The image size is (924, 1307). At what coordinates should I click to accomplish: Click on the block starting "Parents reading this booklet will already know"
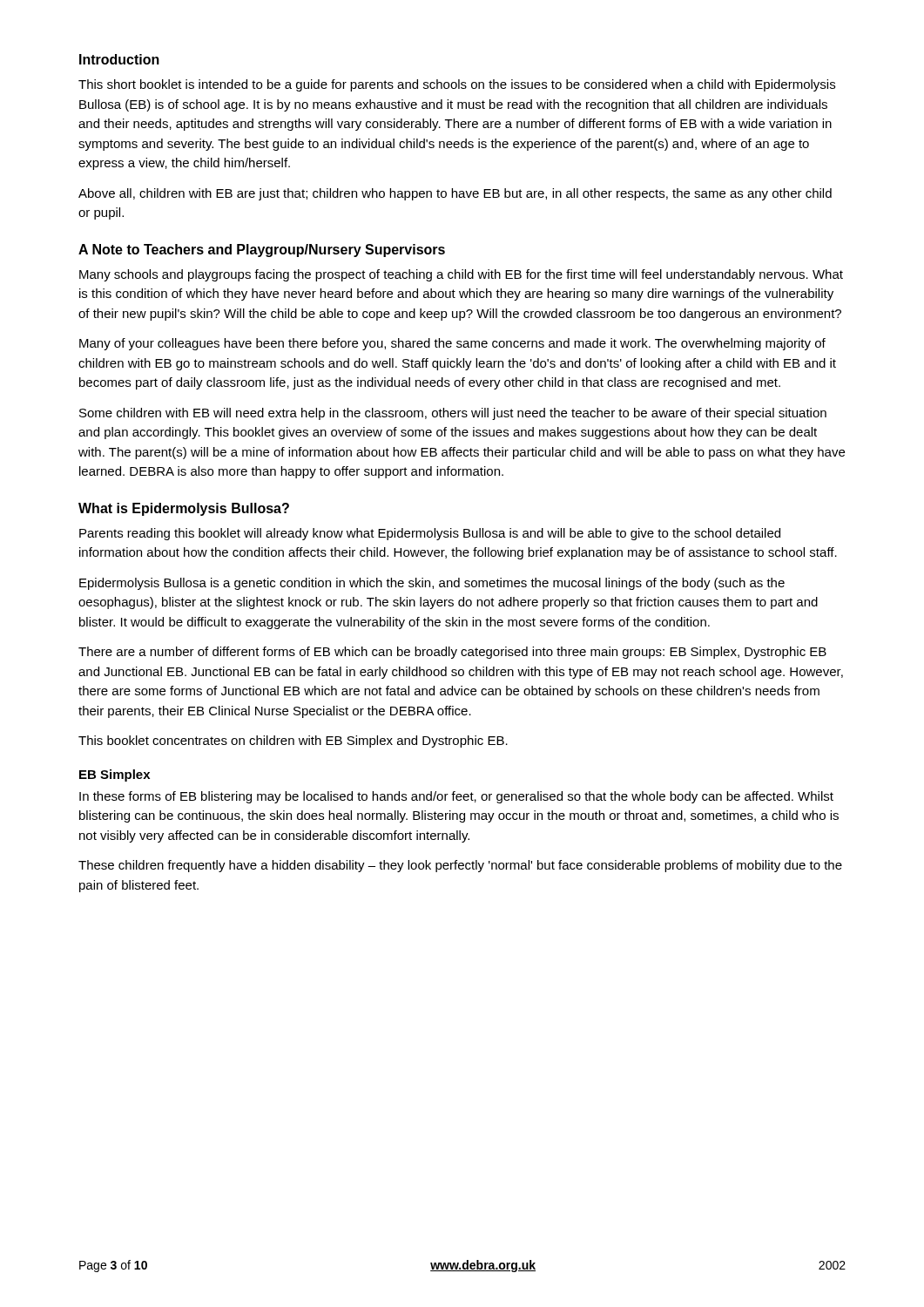tap(462, 543)
